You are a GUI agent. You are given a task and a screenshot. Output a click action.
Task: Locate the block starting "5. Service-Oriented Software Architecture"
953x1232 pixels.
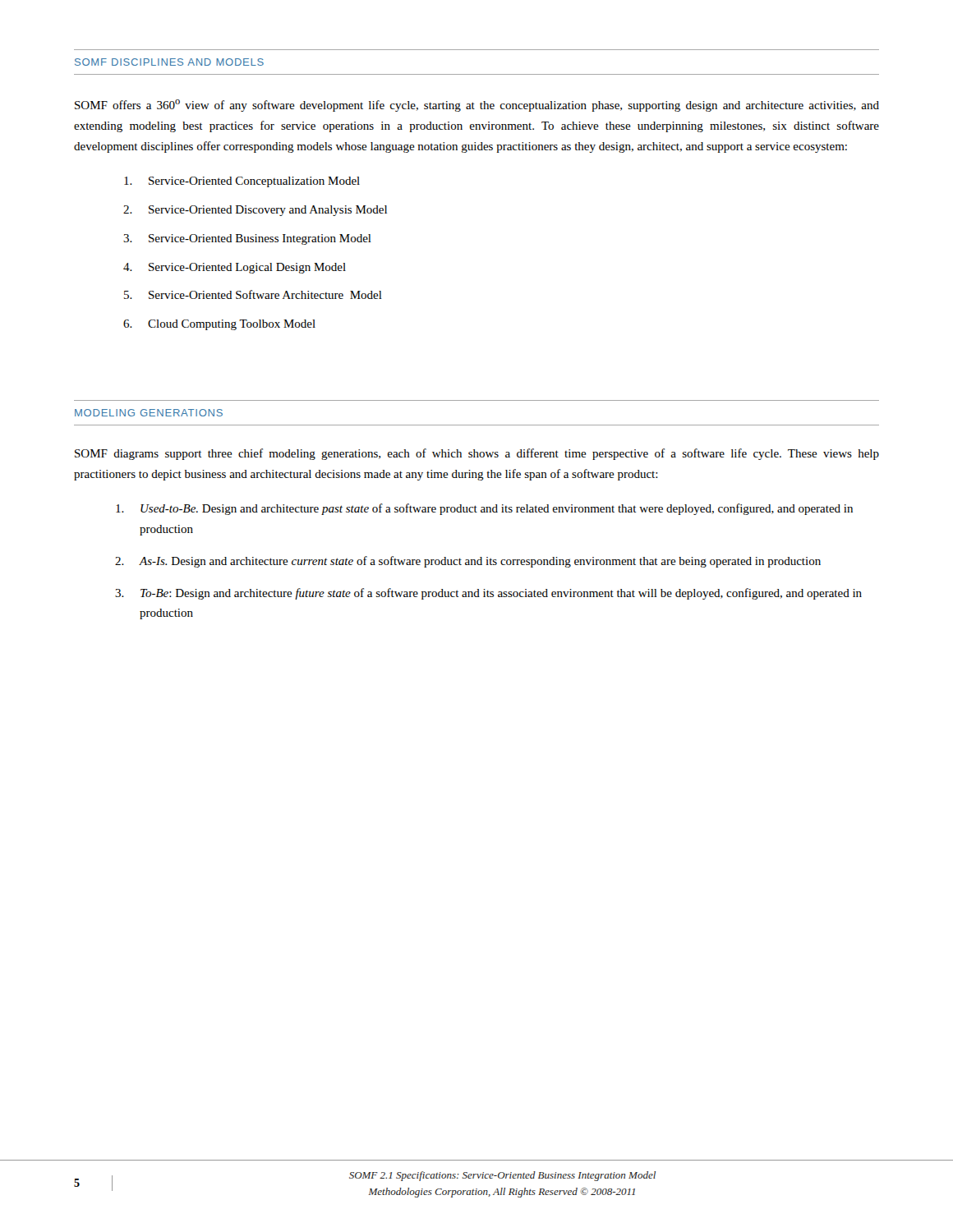coord(253,295)
